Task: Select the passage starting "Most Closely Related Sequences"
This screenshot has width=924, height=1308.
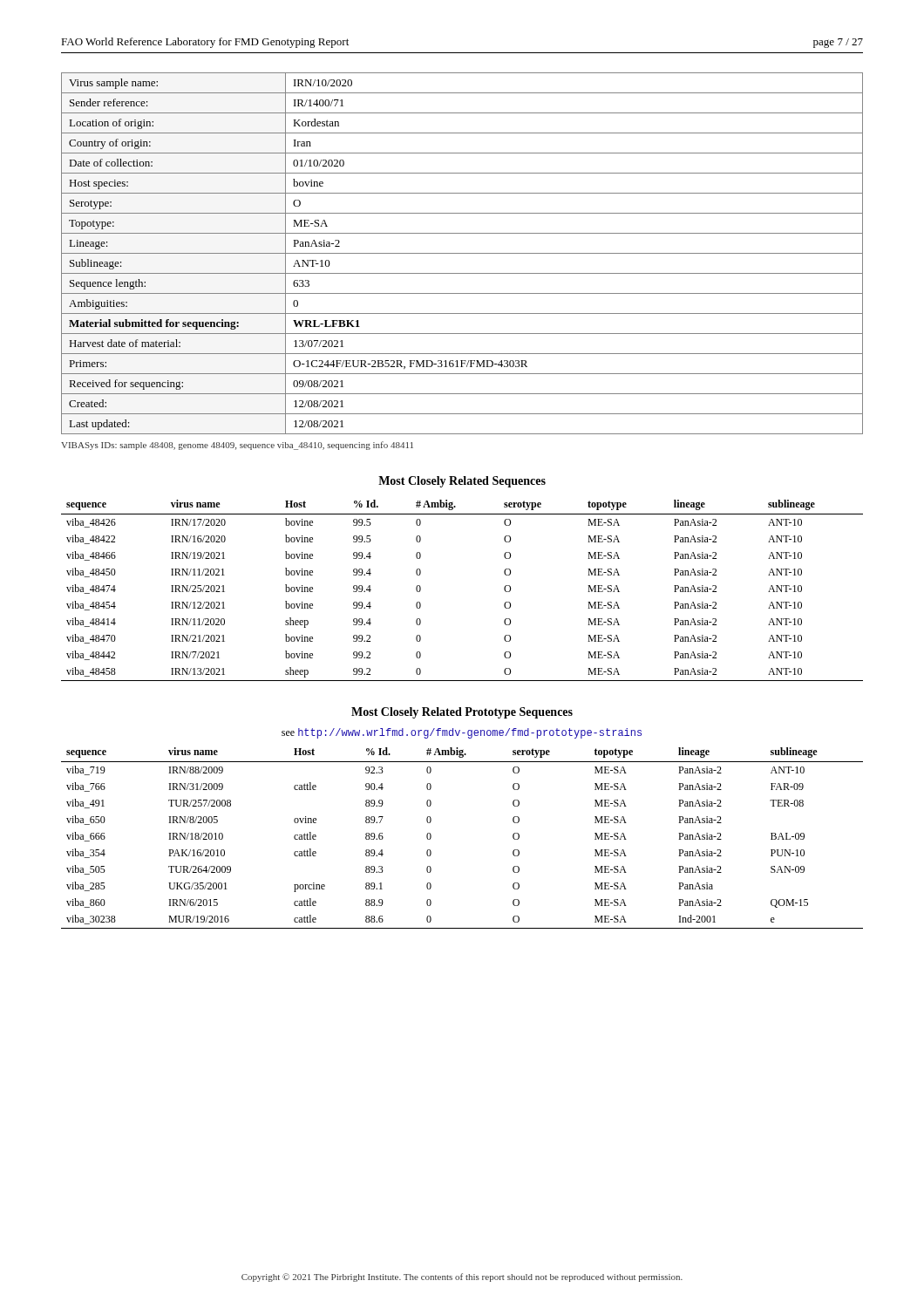Action: click(x=462, y=481)
